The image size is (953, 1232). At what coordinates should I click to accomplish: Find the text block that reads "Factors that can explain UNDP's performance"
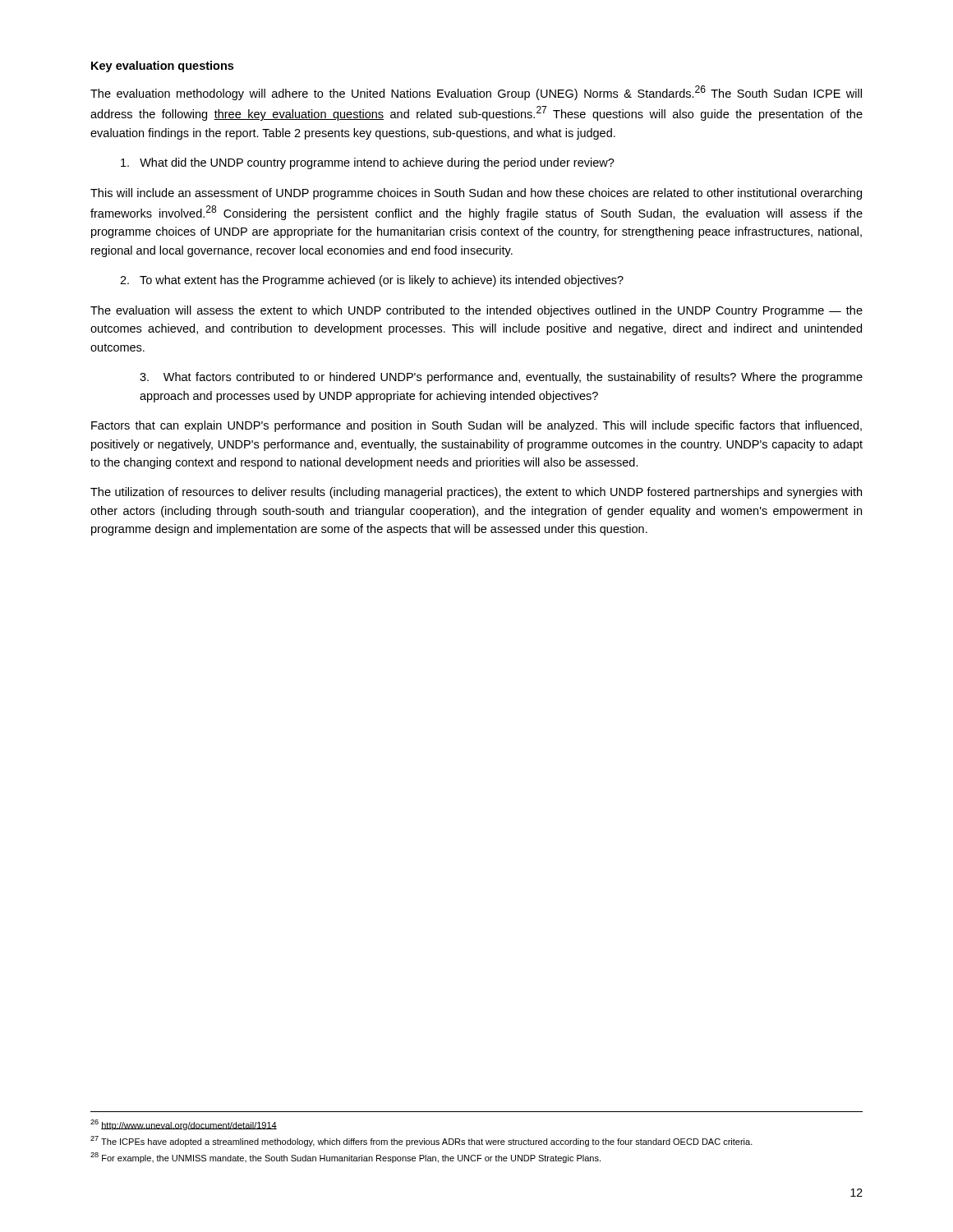(476, 444)
